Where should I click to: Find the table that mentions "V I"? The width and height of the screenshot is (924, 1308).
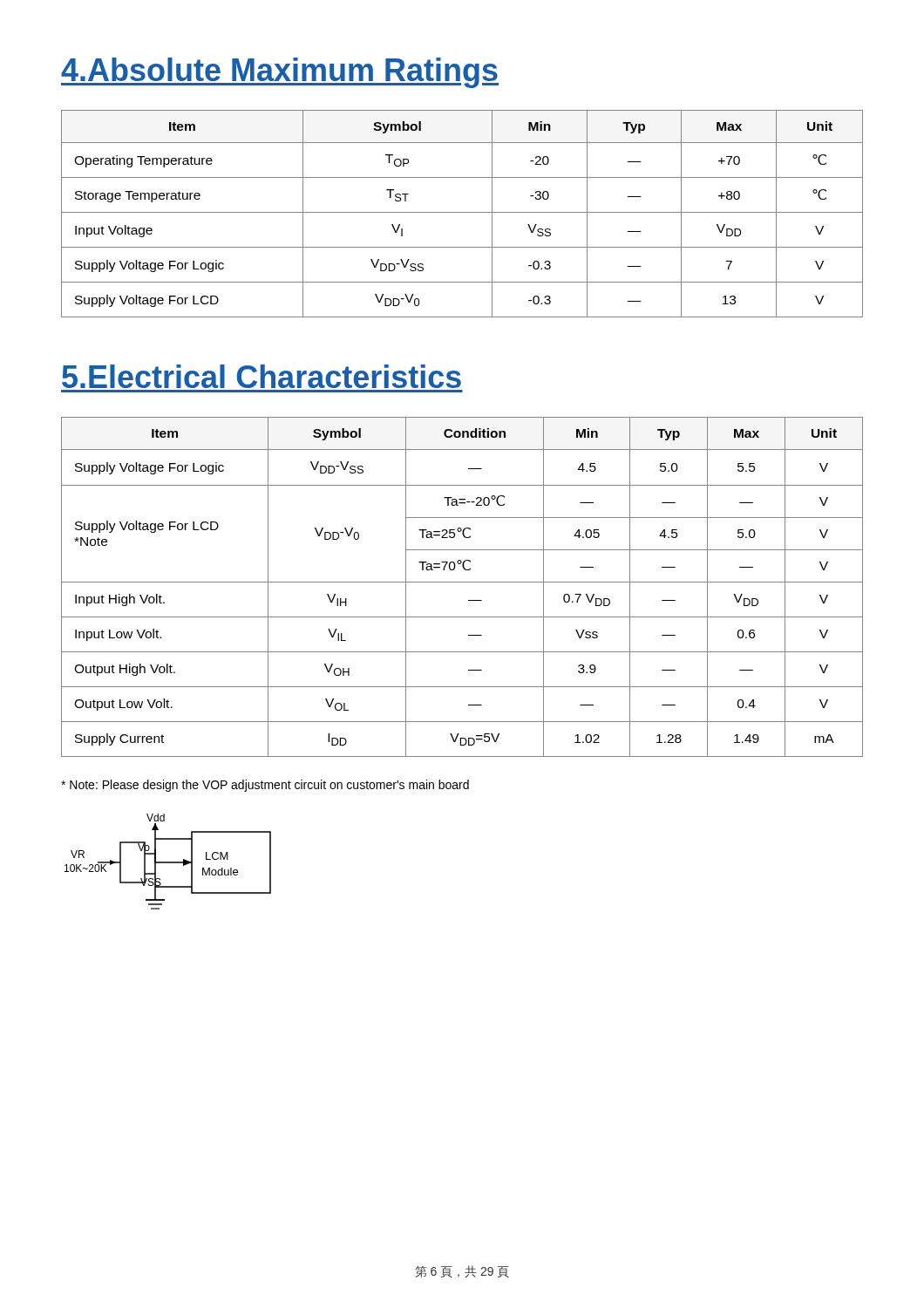462,214
